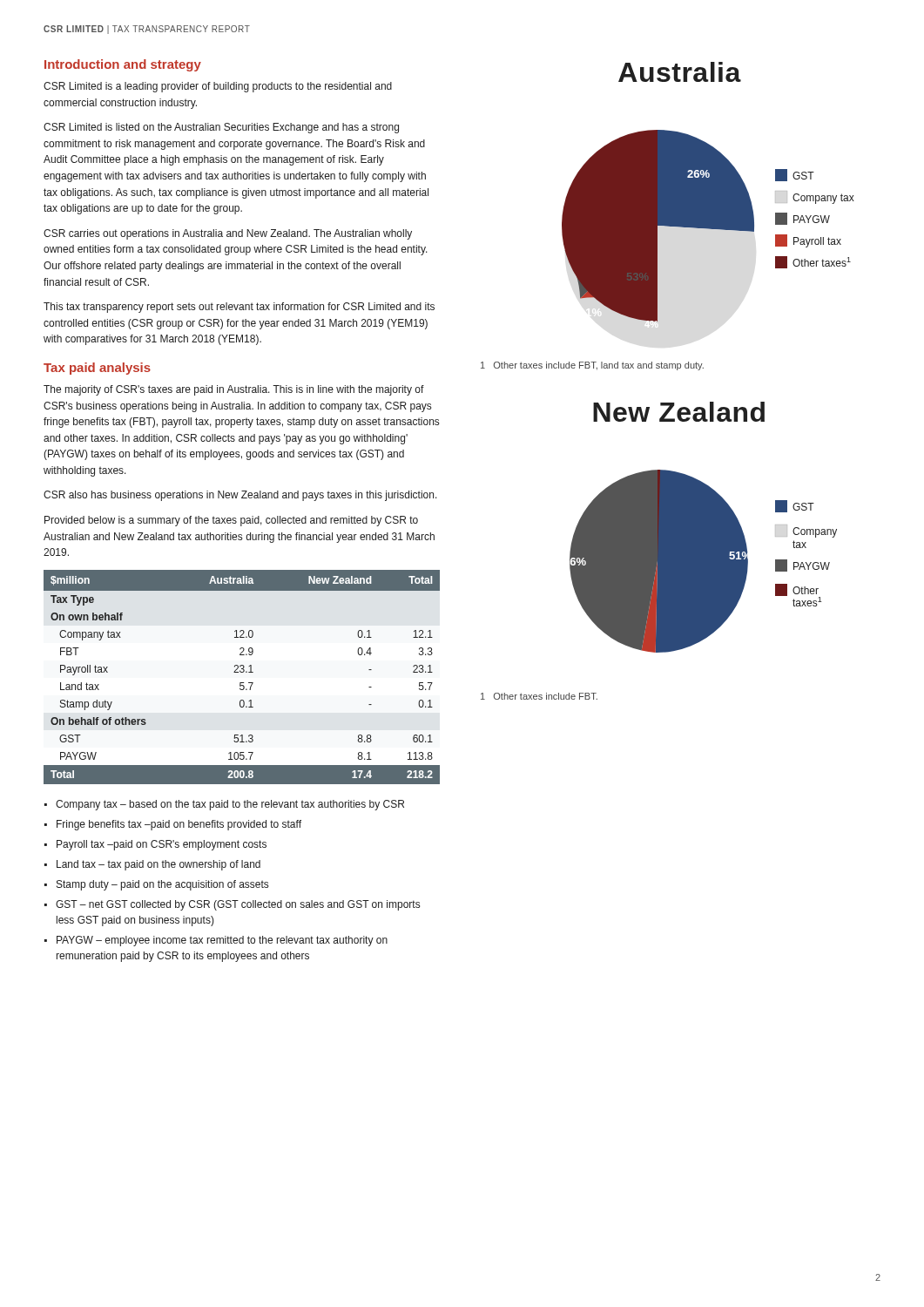
Task: Select the block starting "The majority of"
Action: (242, 430)
